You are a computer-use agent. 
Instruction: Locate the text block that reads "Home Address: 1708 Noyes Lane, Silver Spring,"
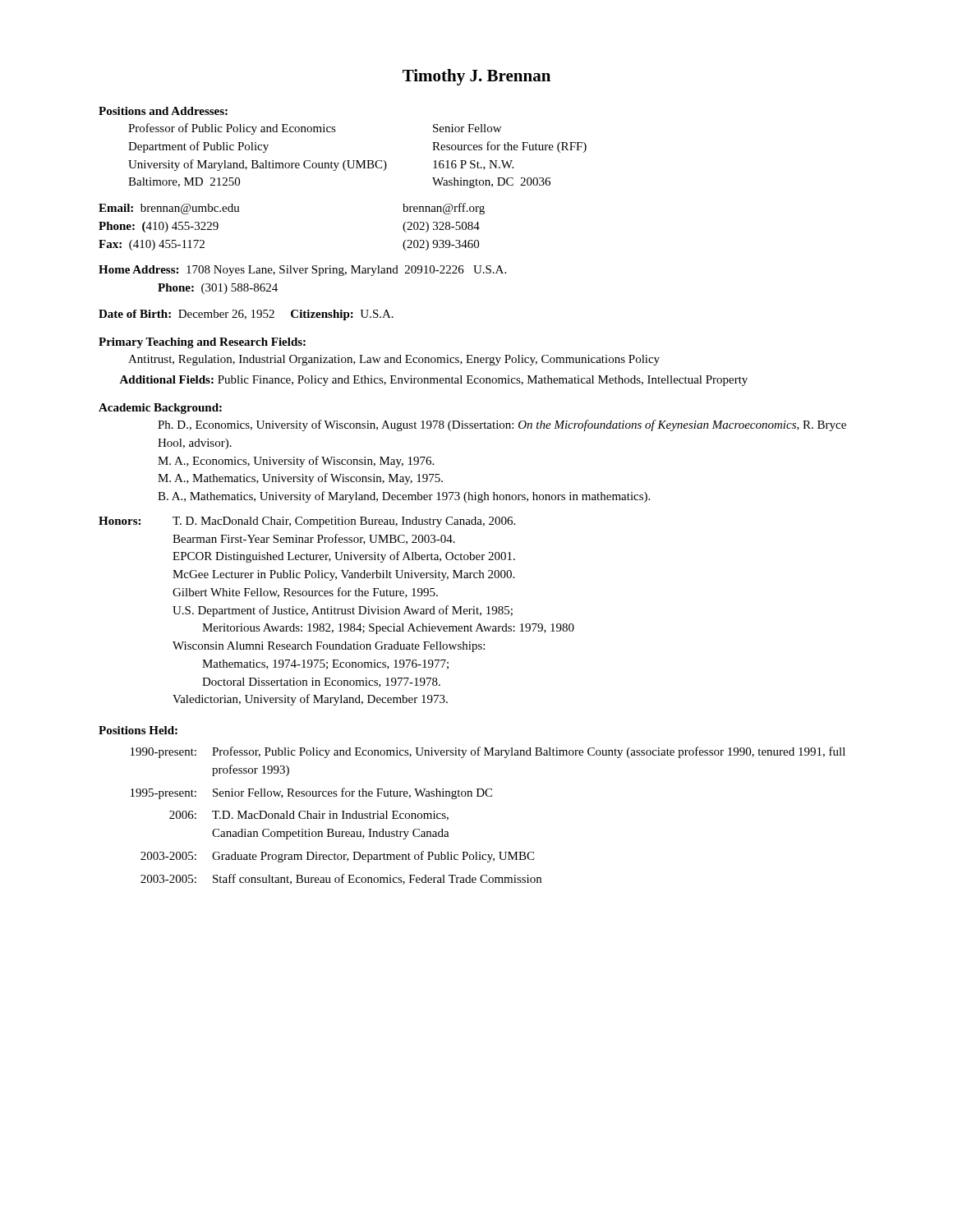(x=476, y=279)
